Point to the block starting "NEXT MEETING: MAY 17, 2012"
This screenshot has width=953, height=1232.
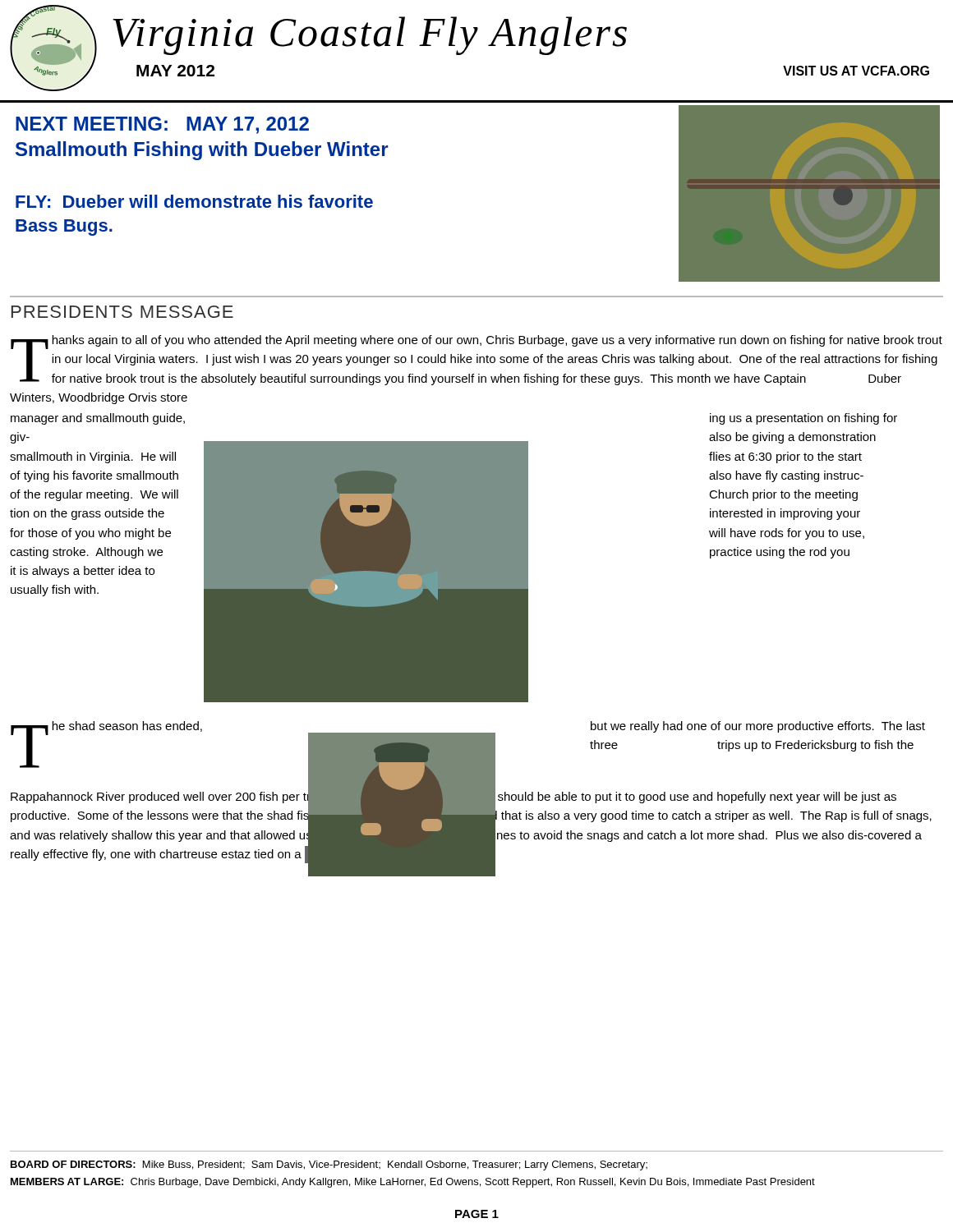(274, 137)
